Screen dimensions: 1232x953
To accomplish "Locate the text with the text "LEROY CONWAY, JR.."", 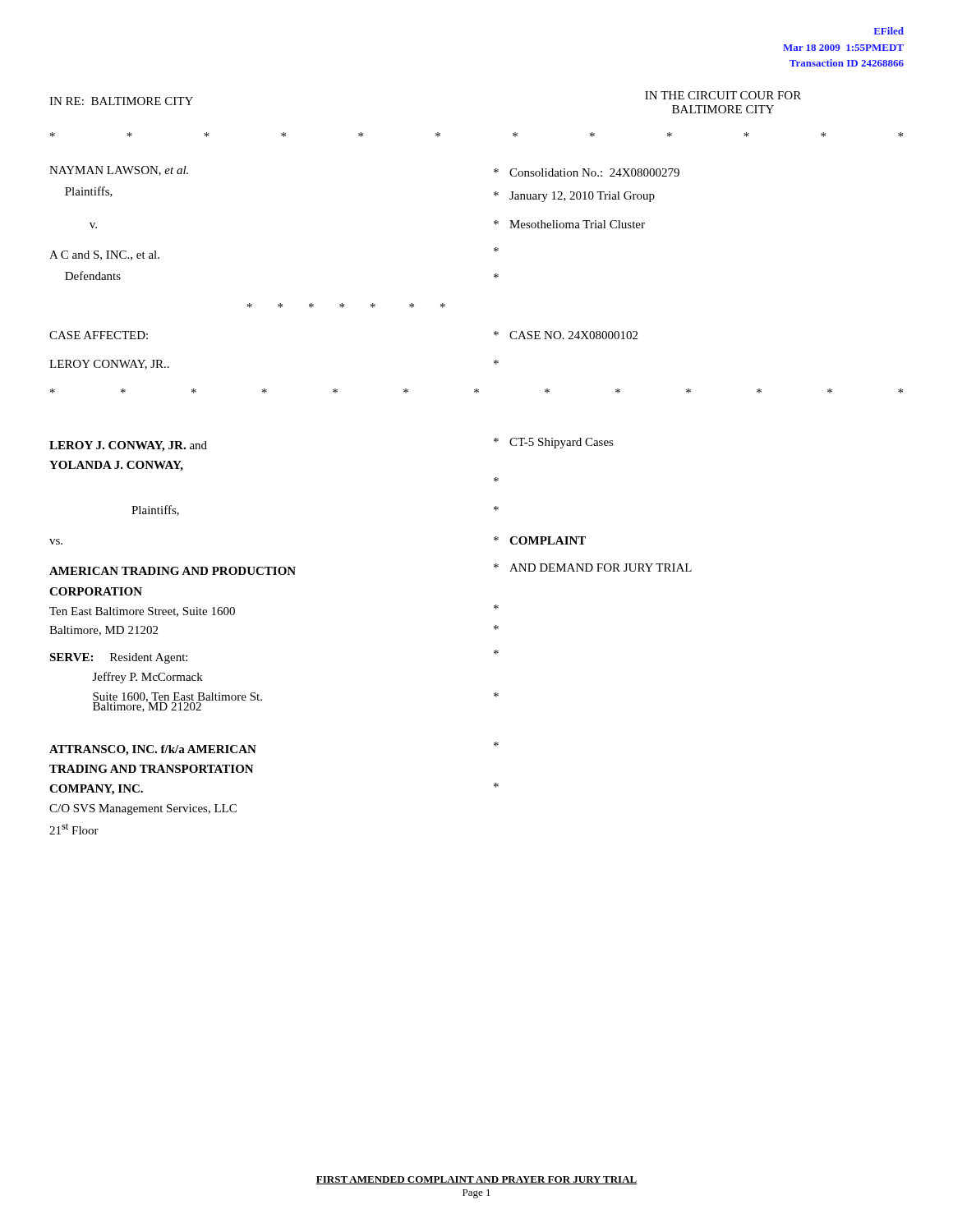I will [x=109, y=364].
